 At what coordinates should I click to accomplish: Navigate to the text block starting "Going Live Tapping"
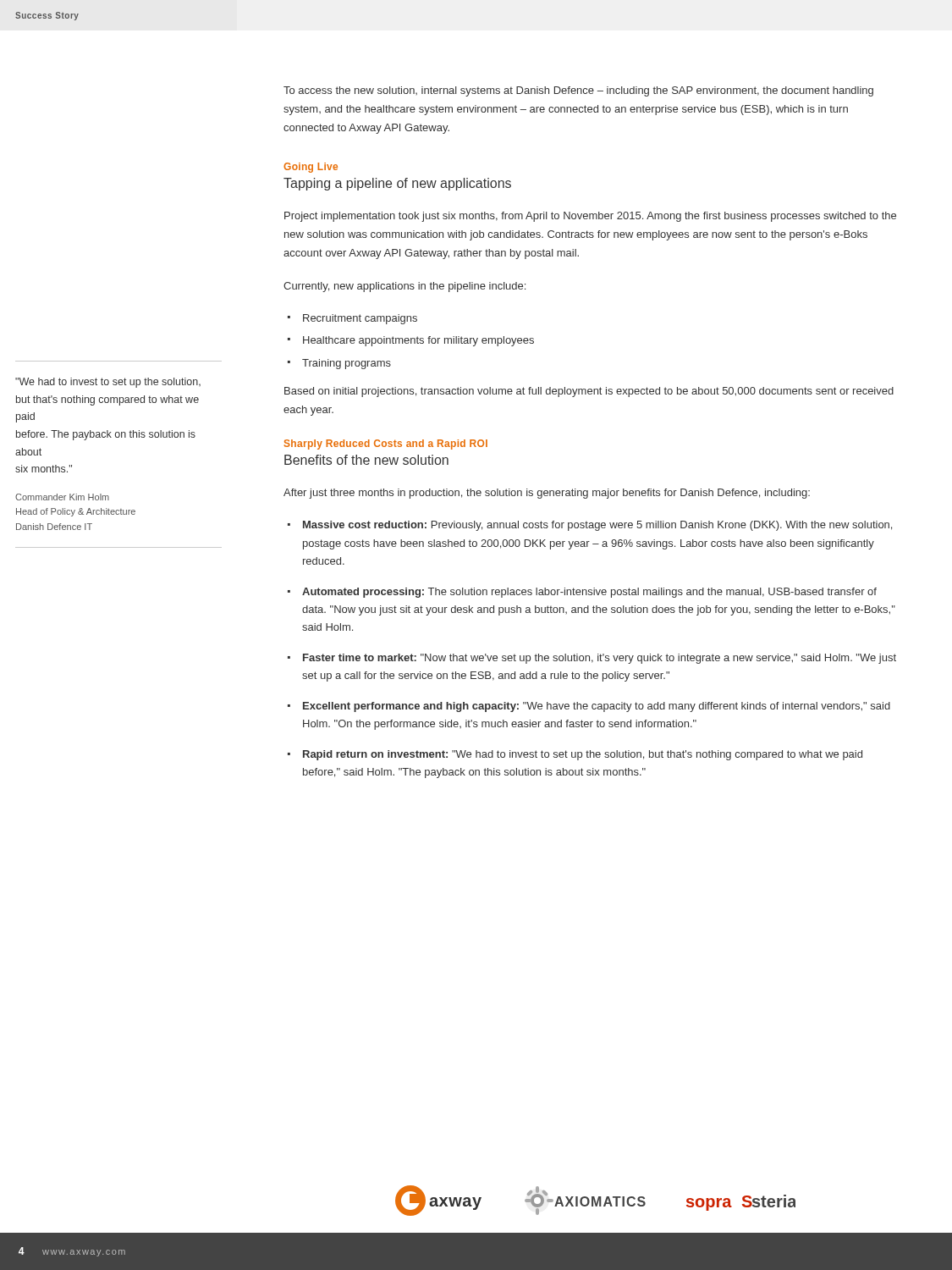311,168
